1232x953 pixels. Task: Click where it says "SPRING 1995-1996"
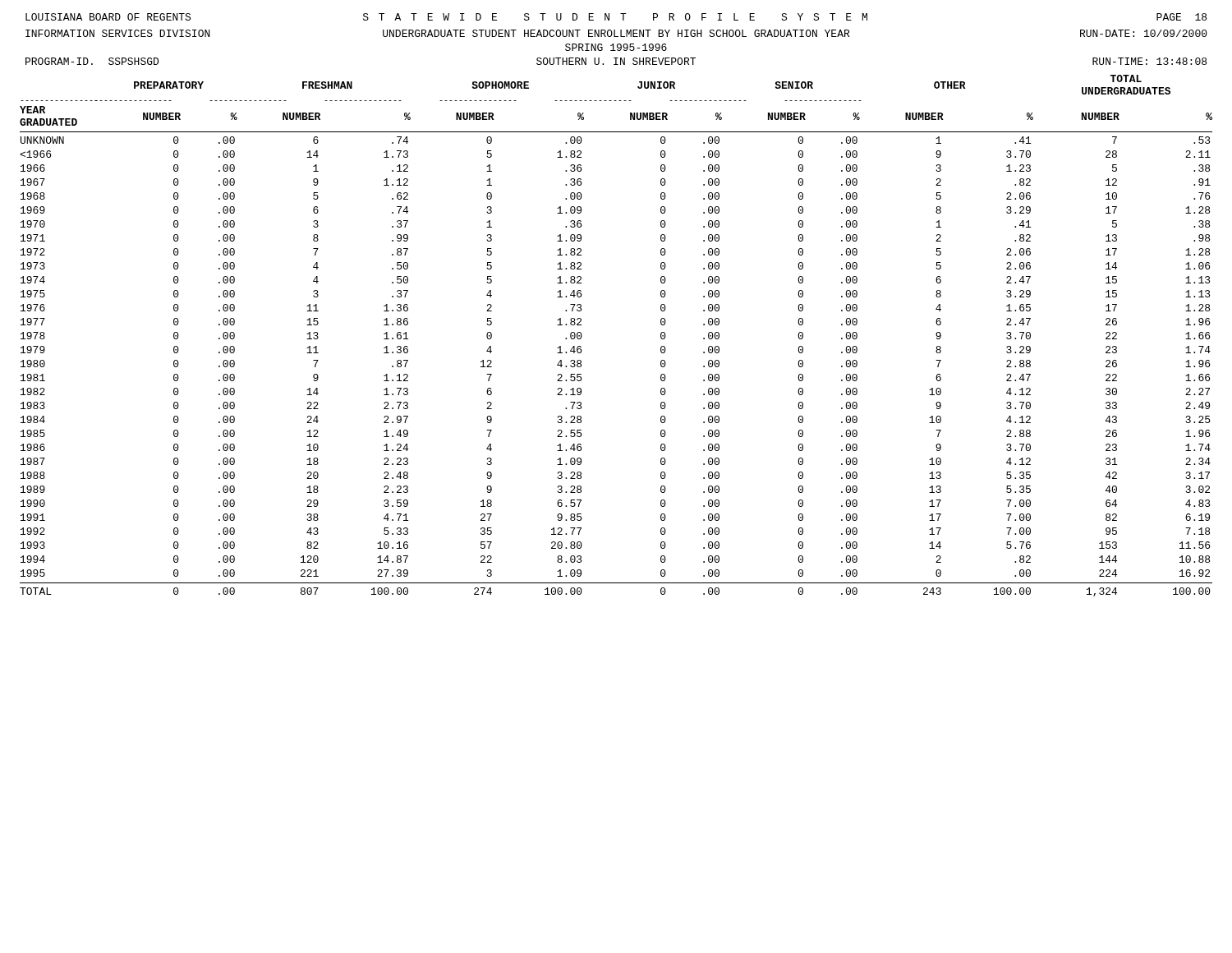point(616,48)
